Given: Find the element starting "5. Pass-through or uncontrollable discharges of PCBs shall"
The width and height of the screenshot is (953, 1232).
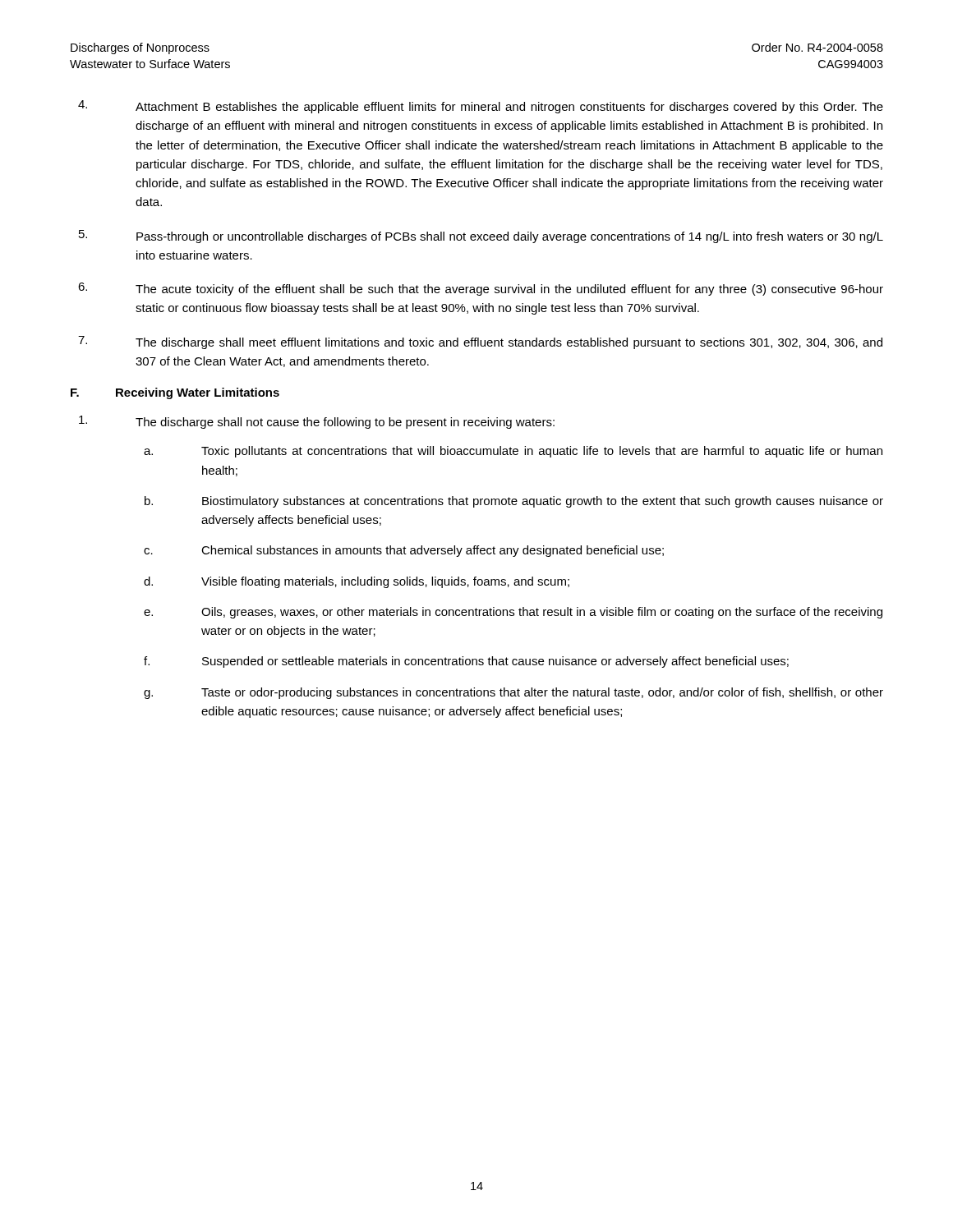Looking at the screenshot, I should tap(476, 245).
